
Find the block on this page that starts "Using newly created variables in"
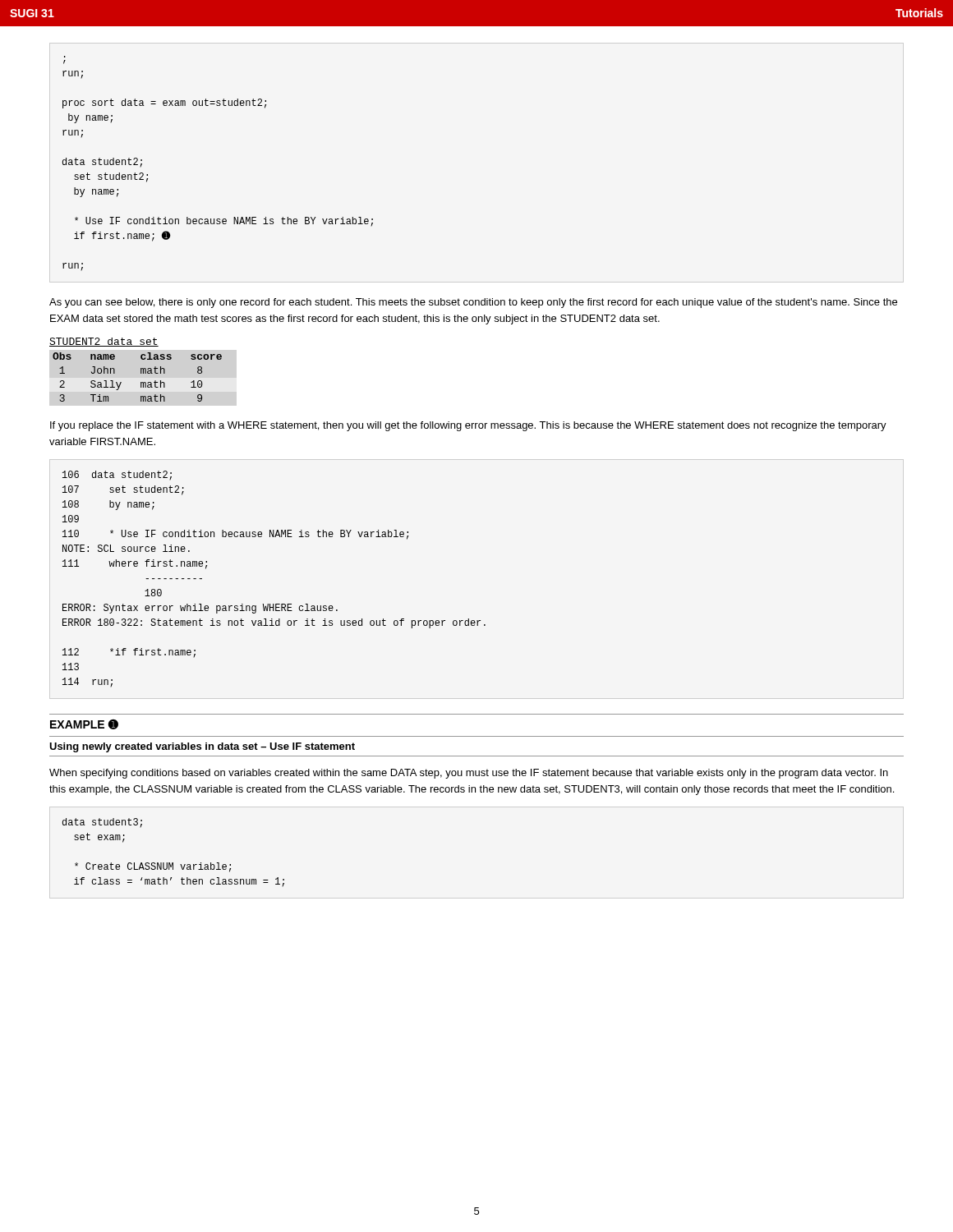(x=202, y=746)
